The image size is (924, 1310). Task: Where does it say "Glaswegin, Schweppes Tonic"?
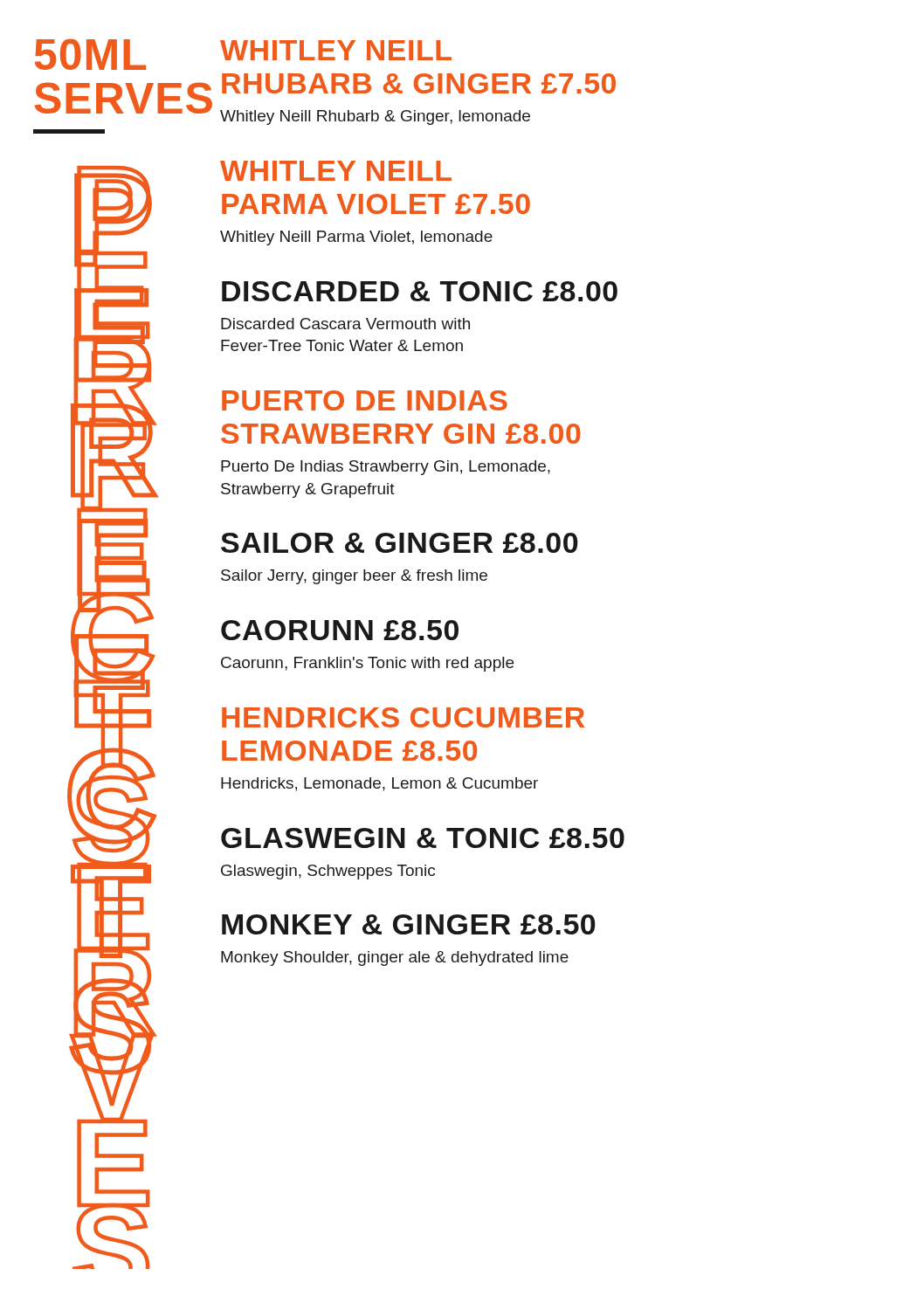coord(328,870)
